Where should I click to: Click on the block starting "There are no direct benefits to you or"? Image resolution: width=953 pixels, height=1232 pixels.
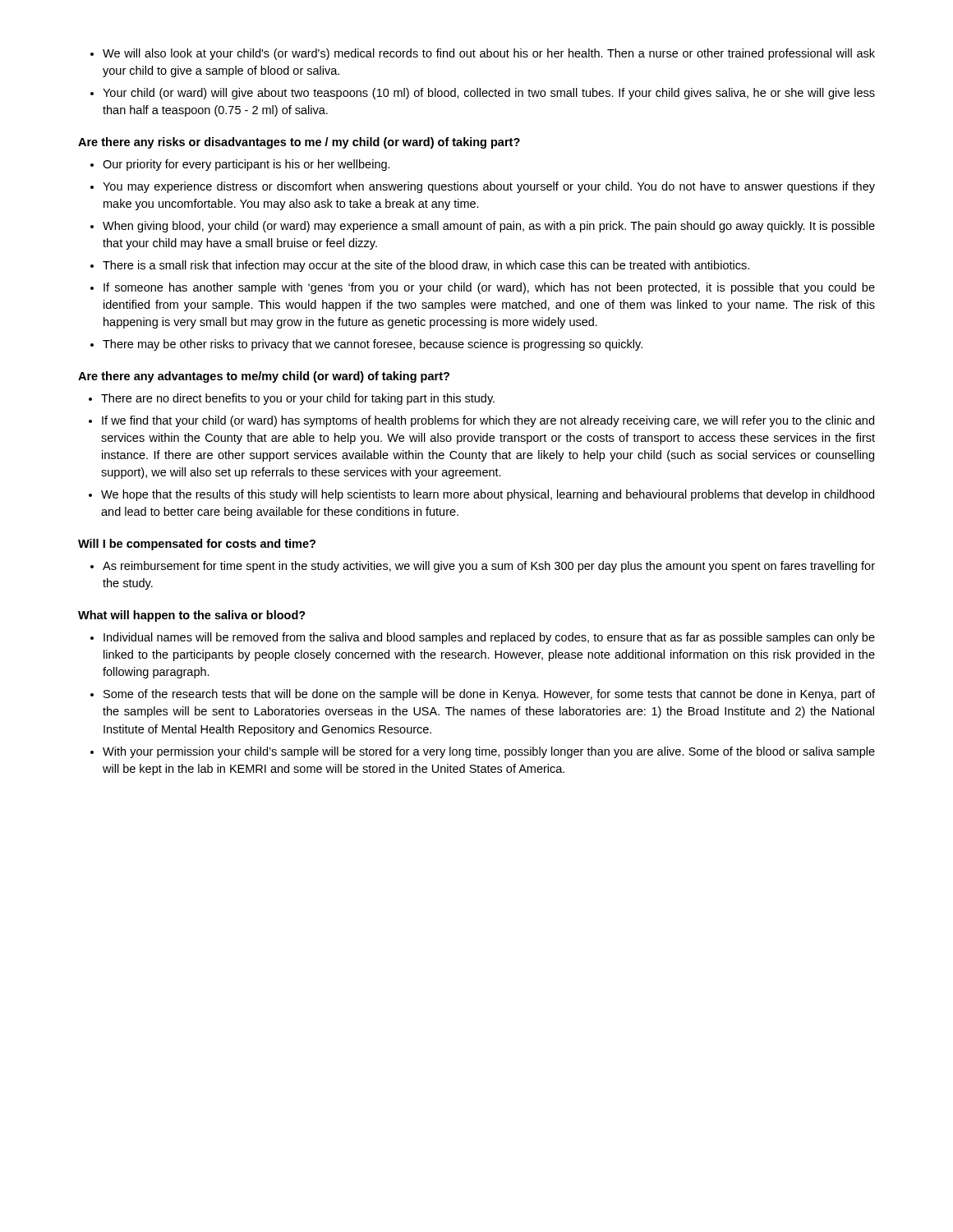tap(488, 399)
